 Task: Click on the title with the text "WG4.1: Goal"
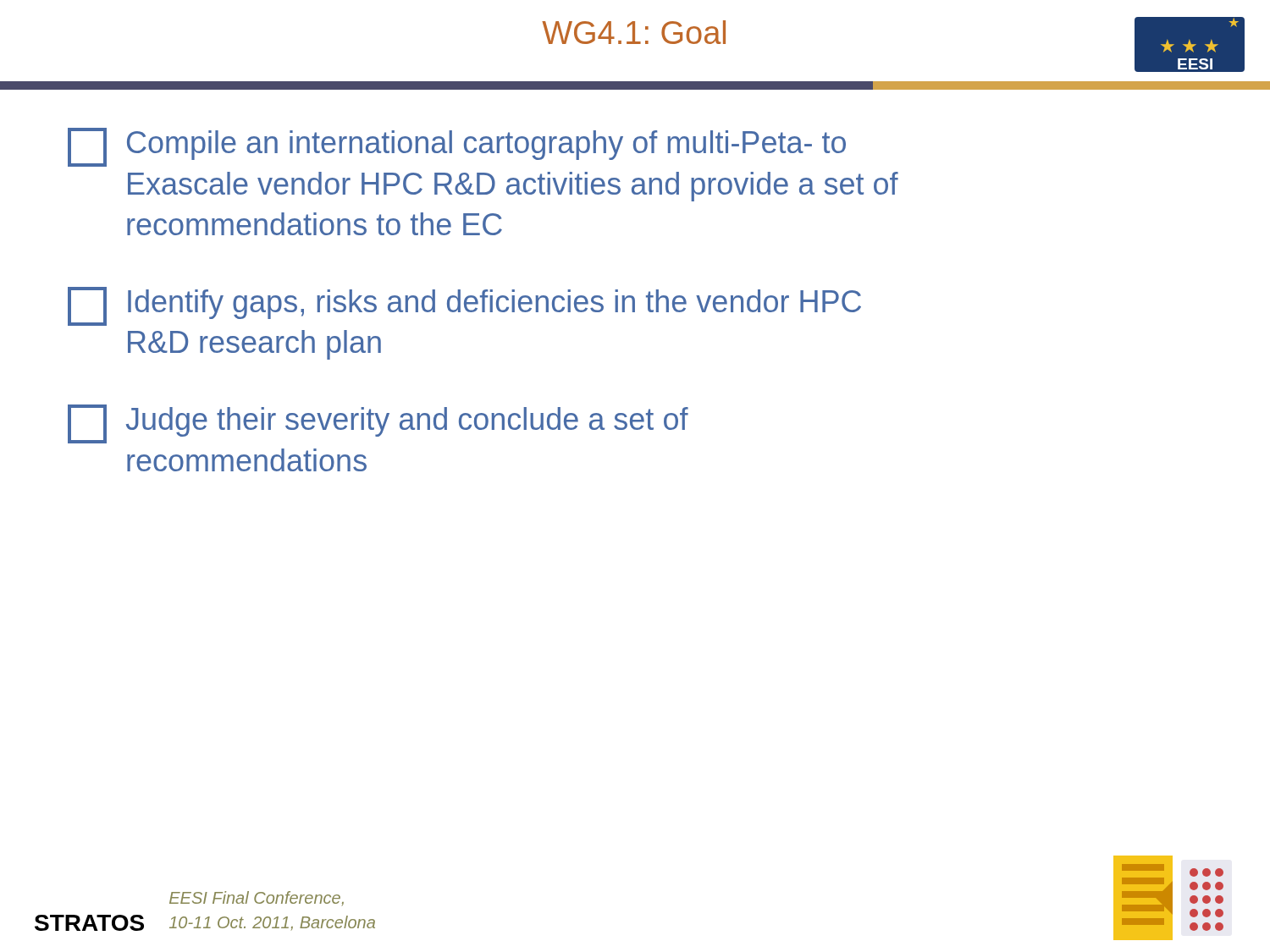pos(635,33)
